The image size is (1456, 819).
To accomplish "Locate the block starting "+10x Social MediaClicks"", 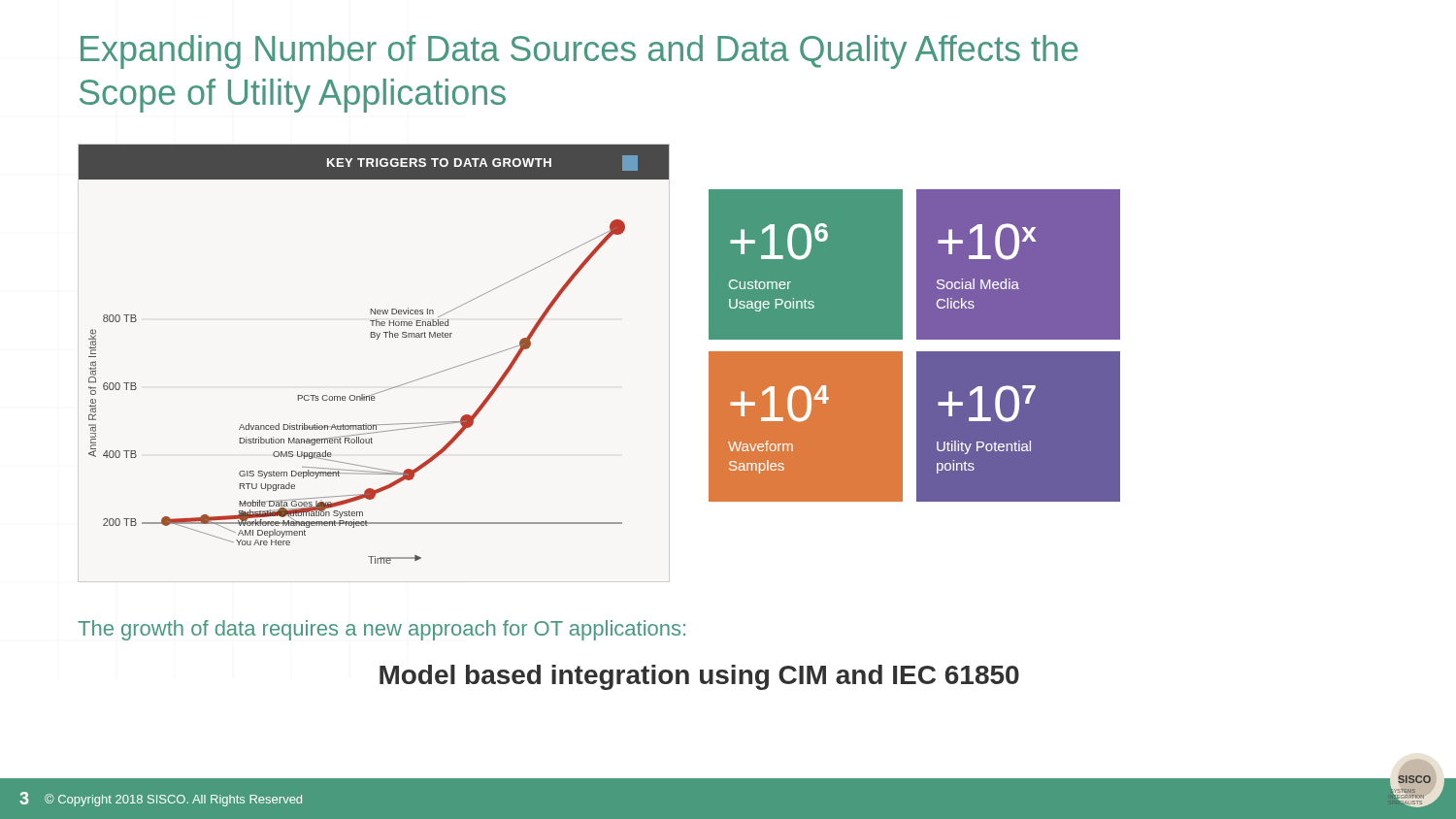I will click(x=1018, y=263).
